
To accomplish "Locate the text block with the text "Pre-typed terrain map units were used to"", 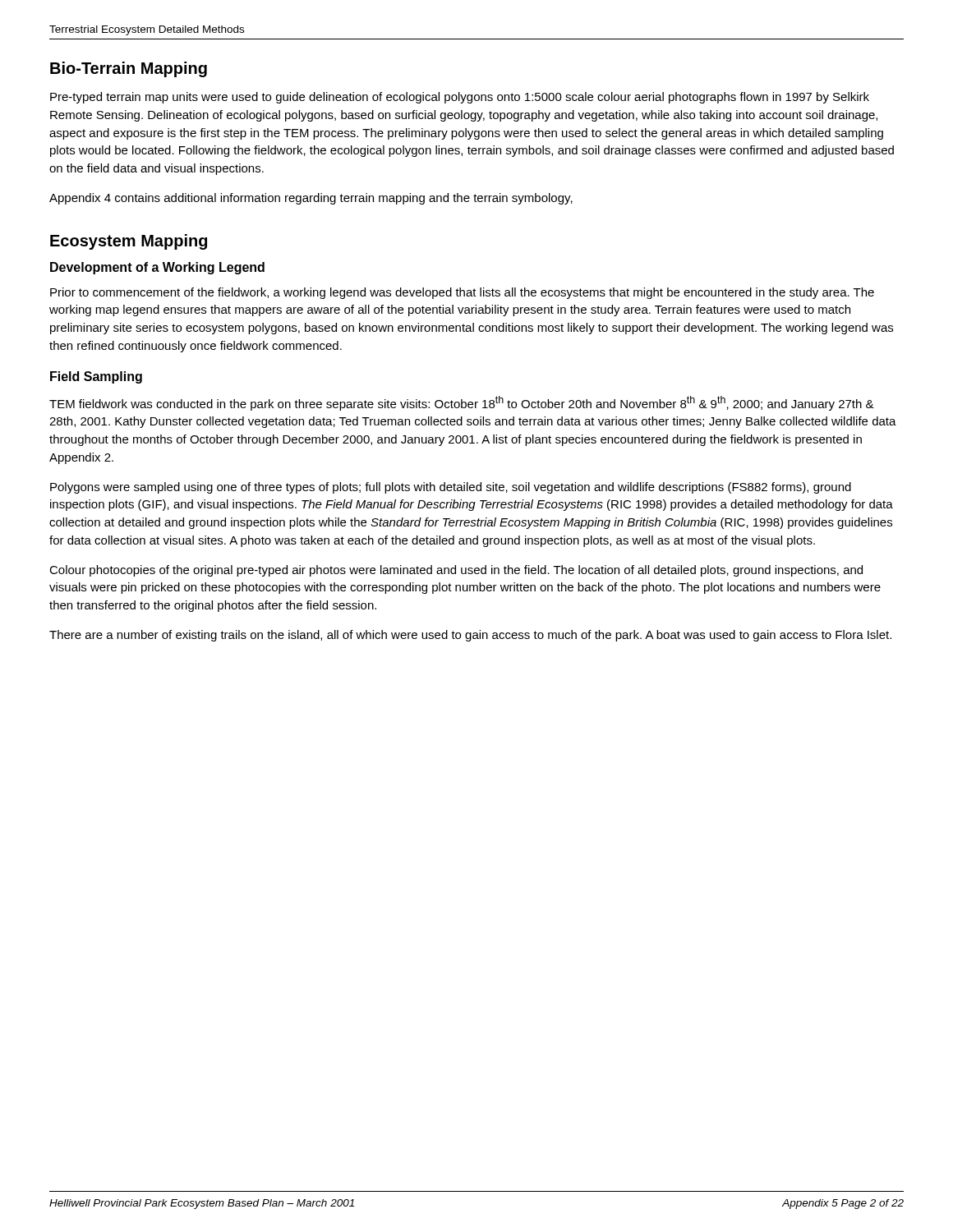I will pyautogui.click(x=476, y=133).
